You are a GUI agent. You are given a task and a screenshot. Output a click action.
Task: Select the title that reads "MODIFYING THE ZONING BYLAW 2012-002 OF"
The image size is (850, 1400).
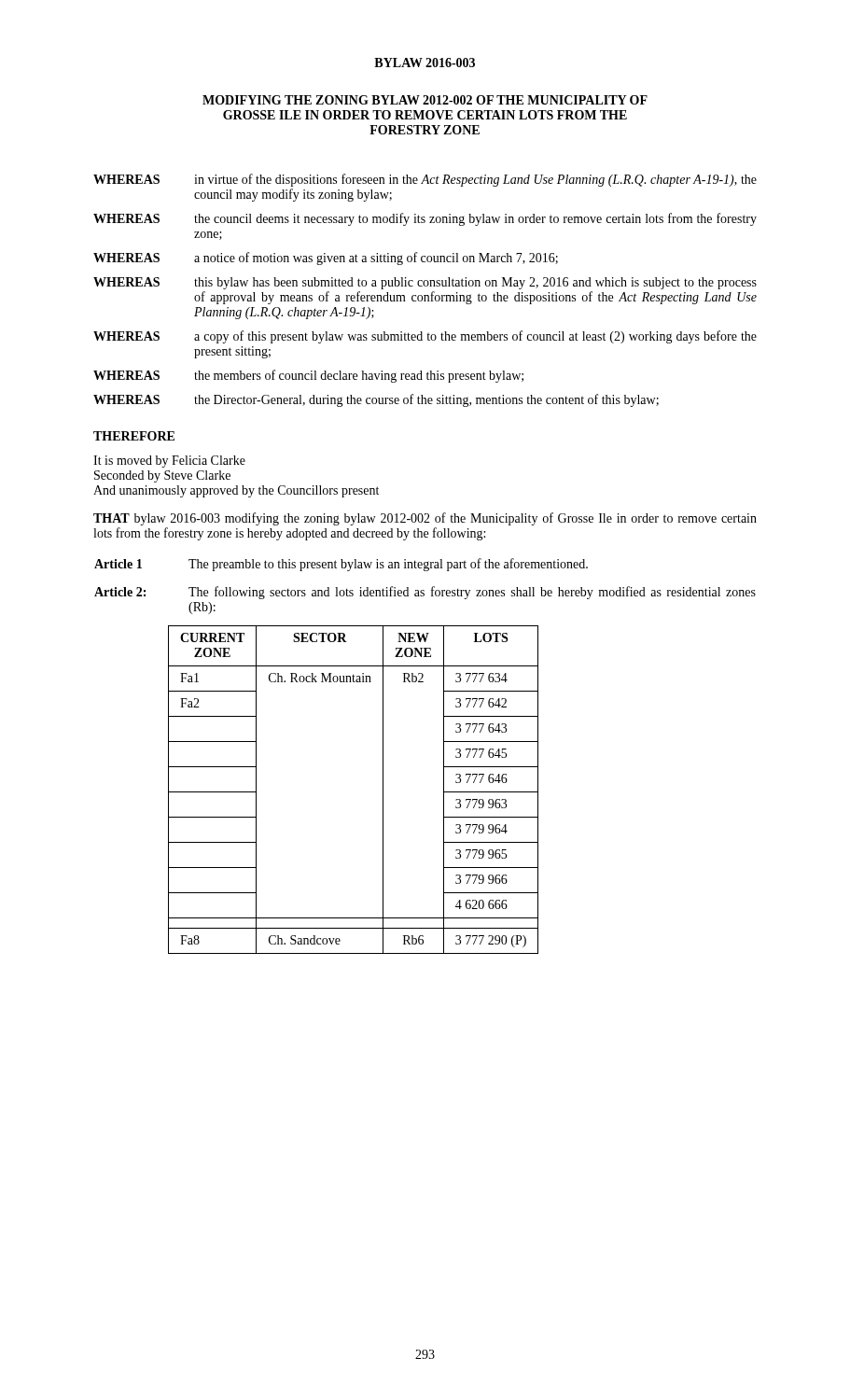(x=425, y=115)
